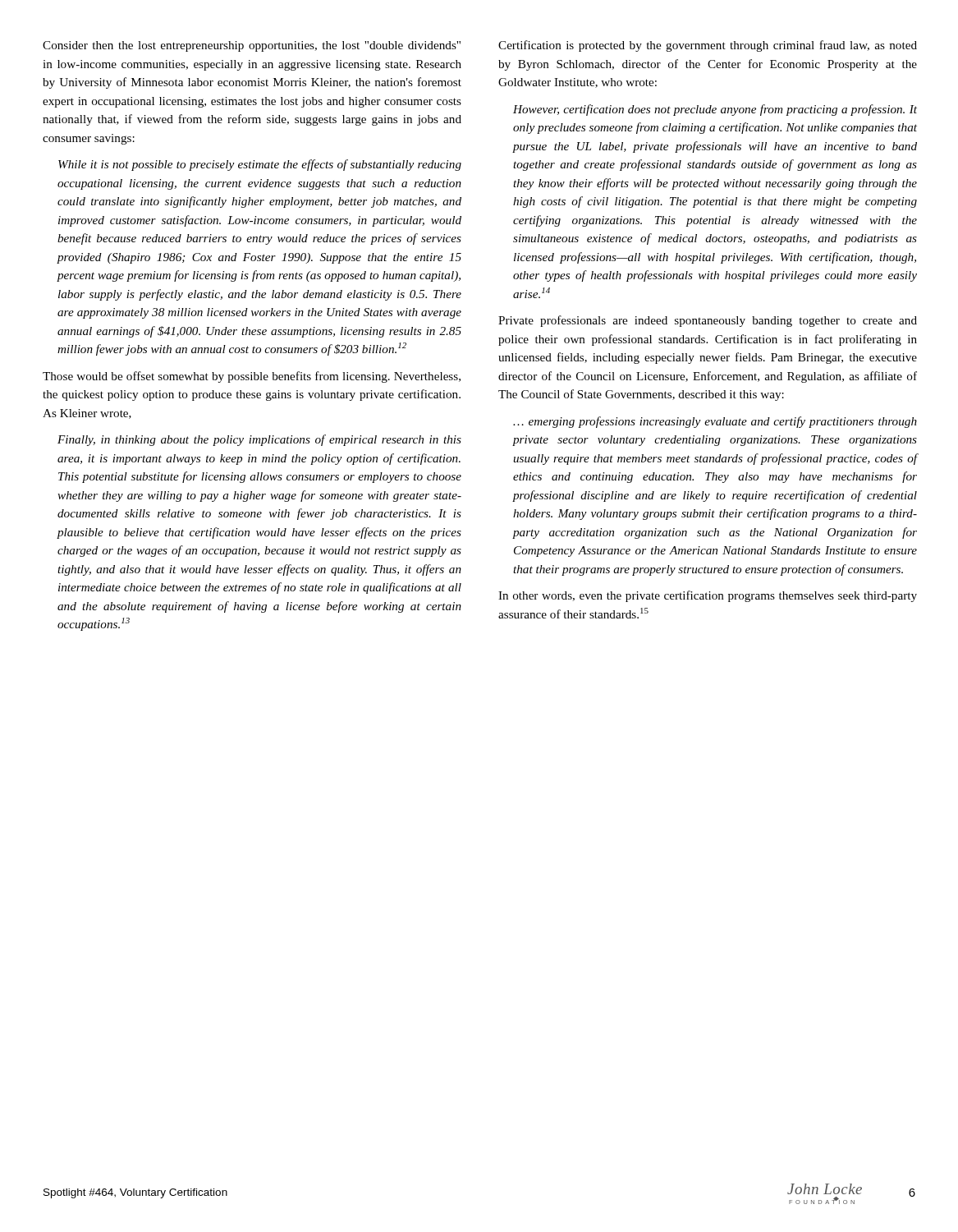This screenshot has height=1232, width=958.
Task: Find the passage starting "Consider then the lost entrepreneurship opportunities, the"
Action: [252, 92]
